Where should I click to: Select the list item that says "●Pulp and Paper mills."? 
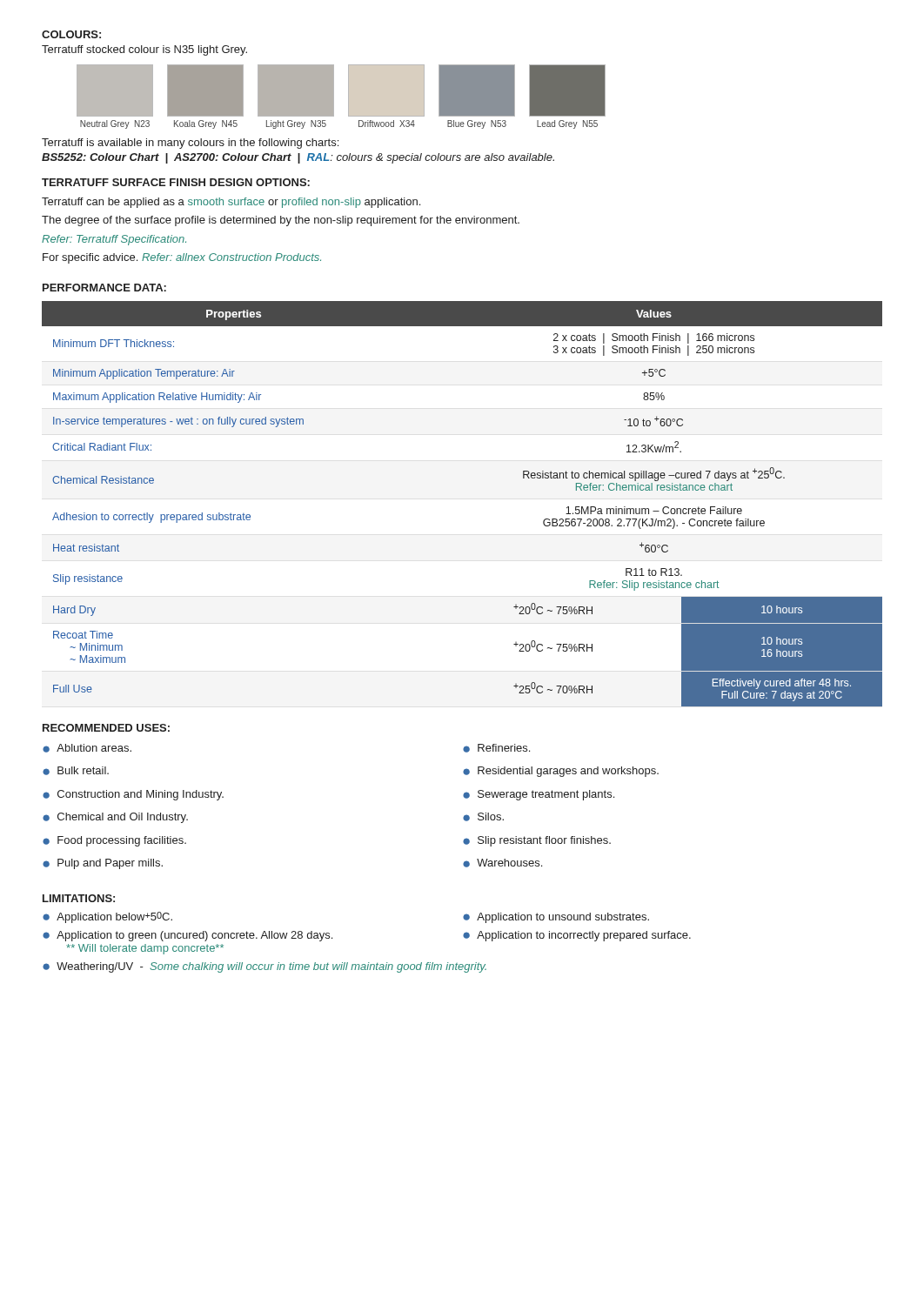click(103, 865)
